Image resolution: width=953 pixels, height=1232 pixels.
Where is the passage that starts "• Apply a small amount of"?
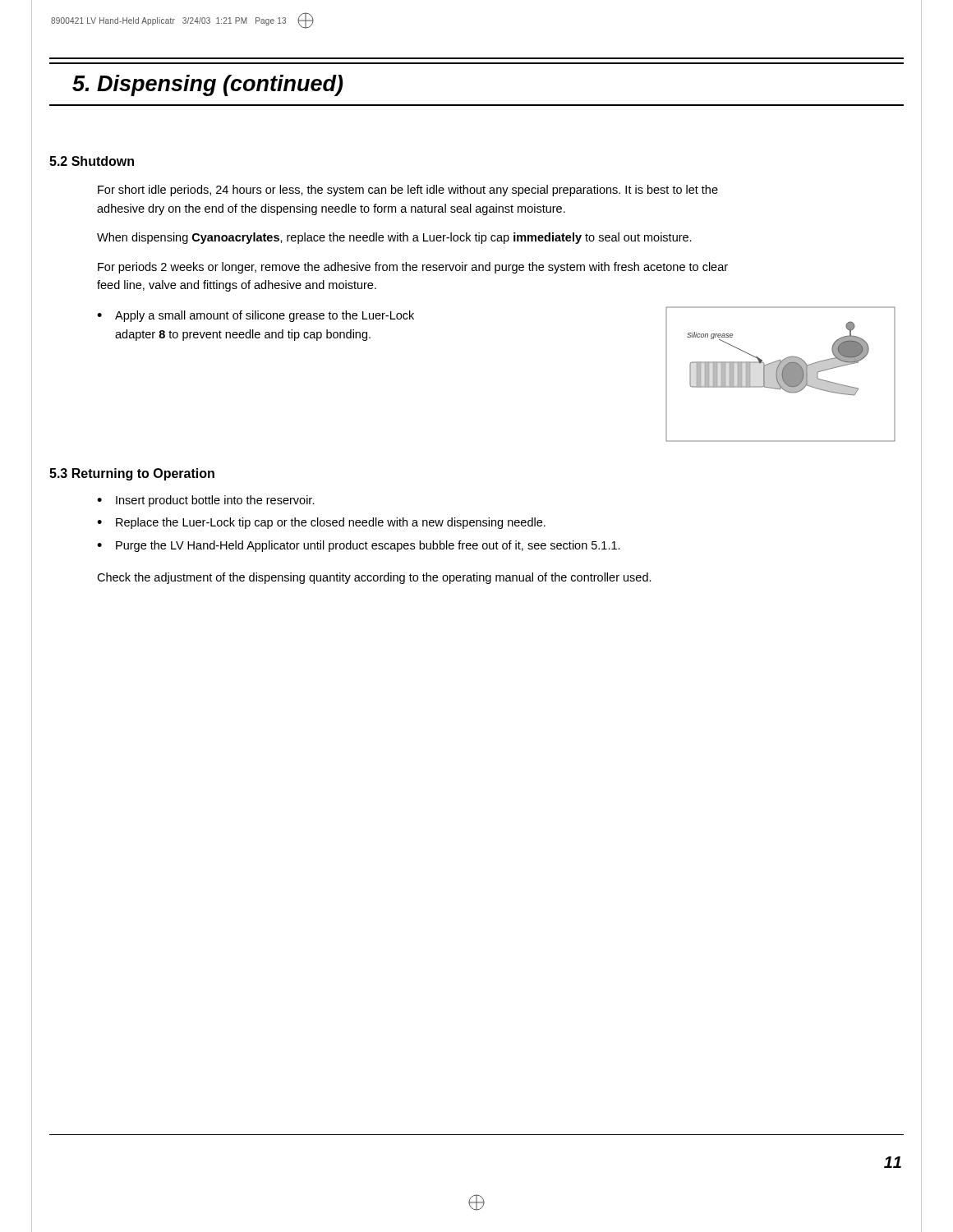256,325
